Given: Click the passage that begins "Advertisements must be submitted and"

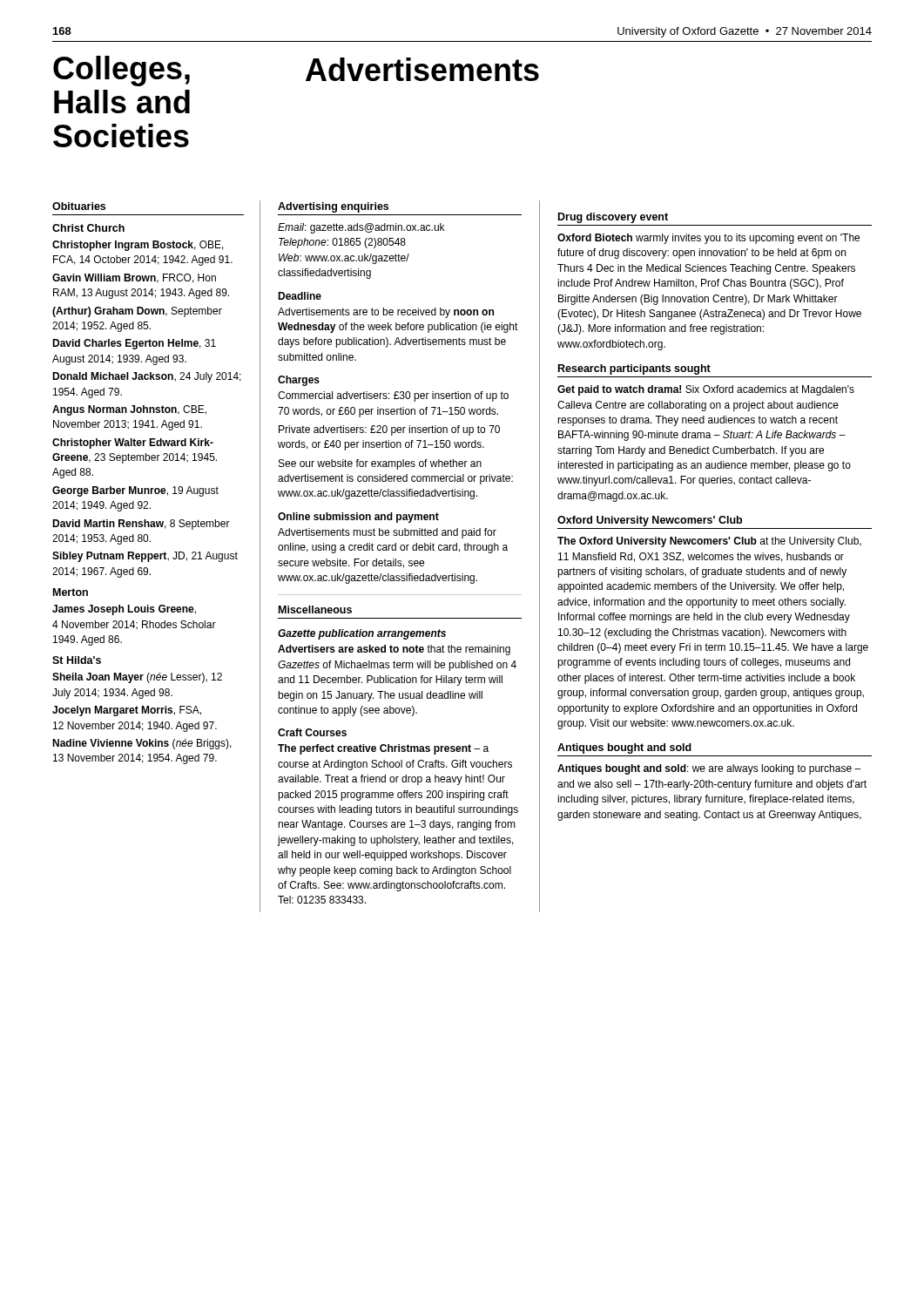Looking at the screenshot, I should pyautogui.click(x=393, y=555).
